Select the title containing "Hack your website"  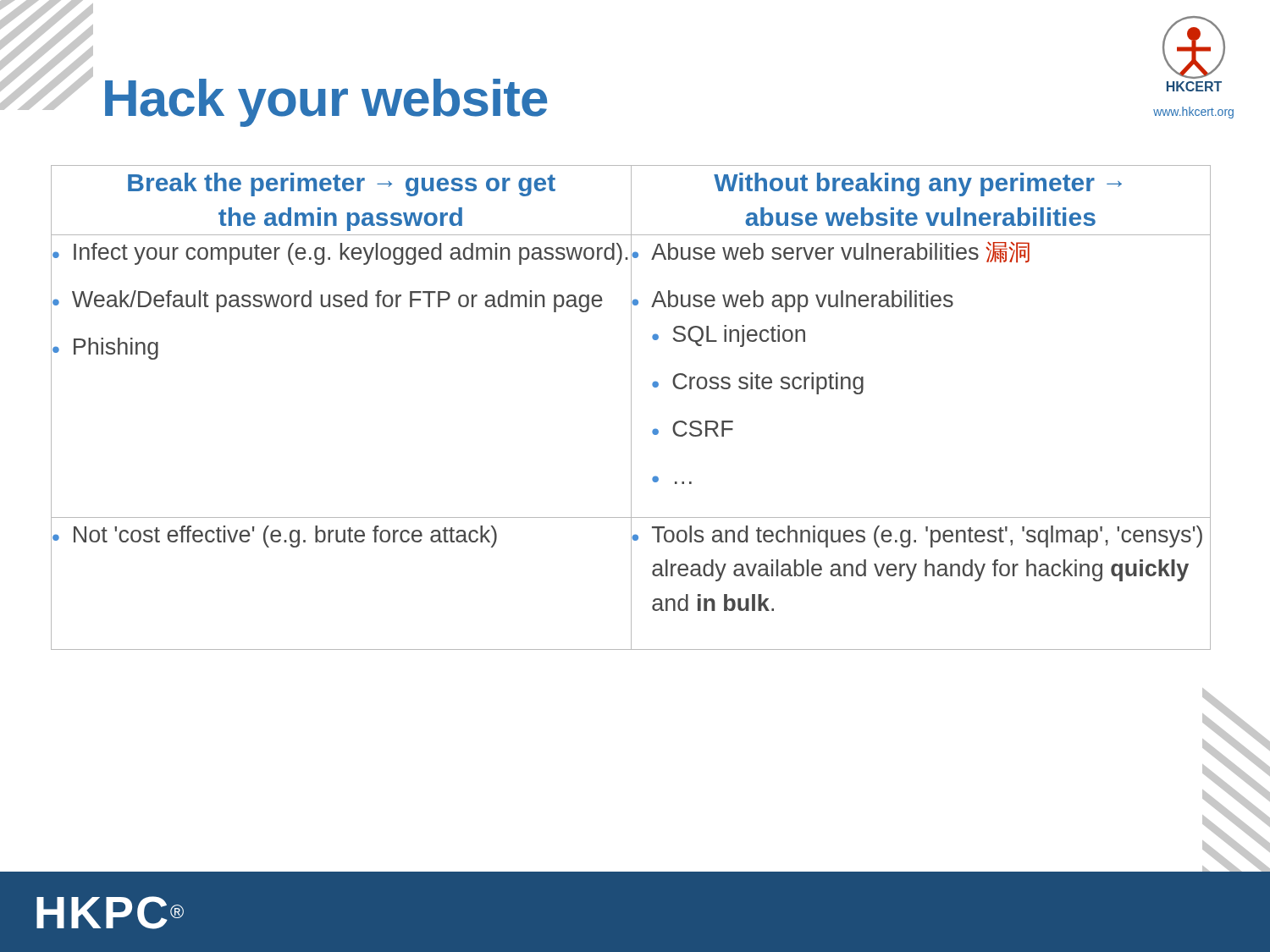[x=325, y=98]
